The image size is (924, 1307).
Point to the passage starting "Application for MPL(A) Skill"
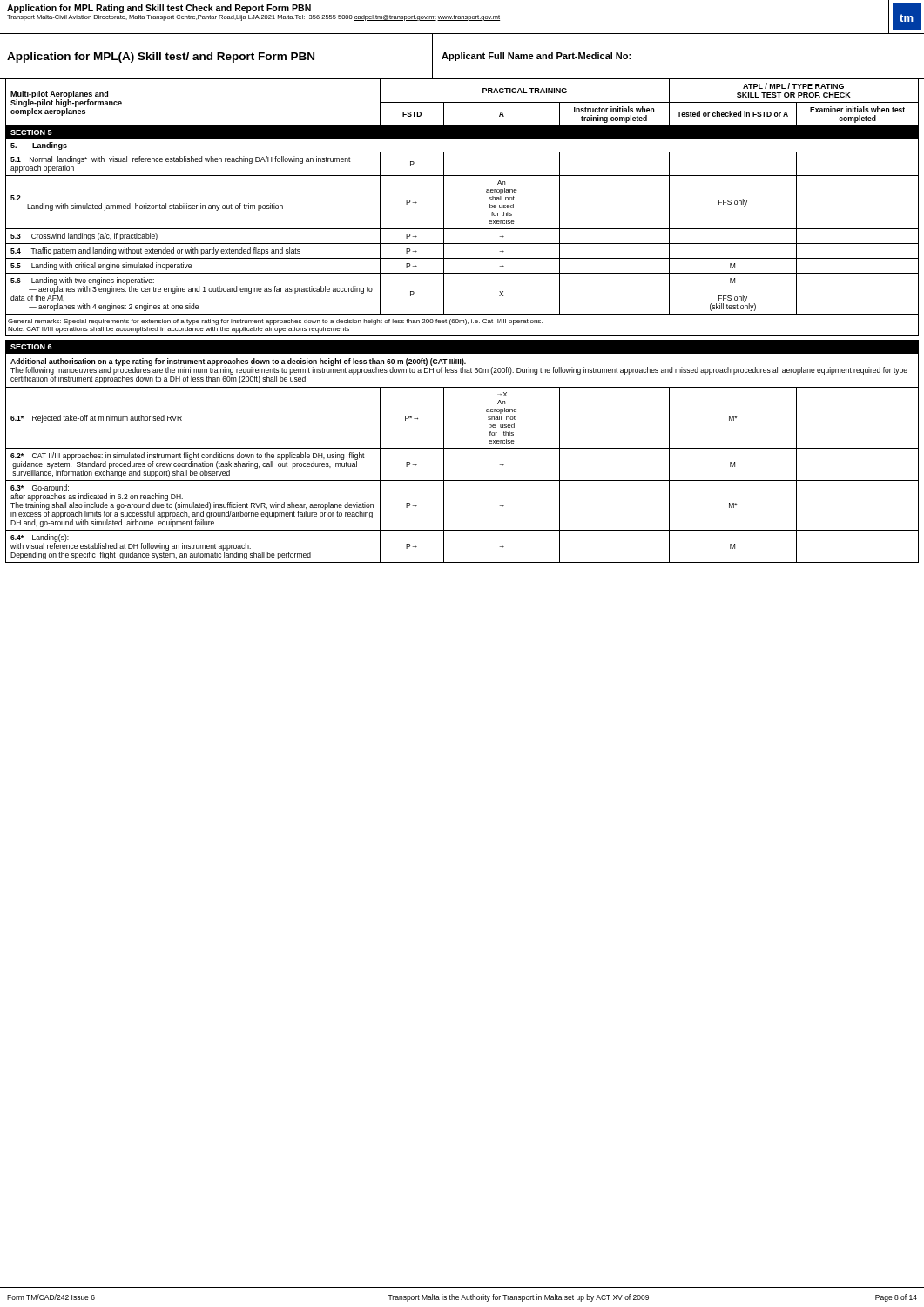(161, 56)
